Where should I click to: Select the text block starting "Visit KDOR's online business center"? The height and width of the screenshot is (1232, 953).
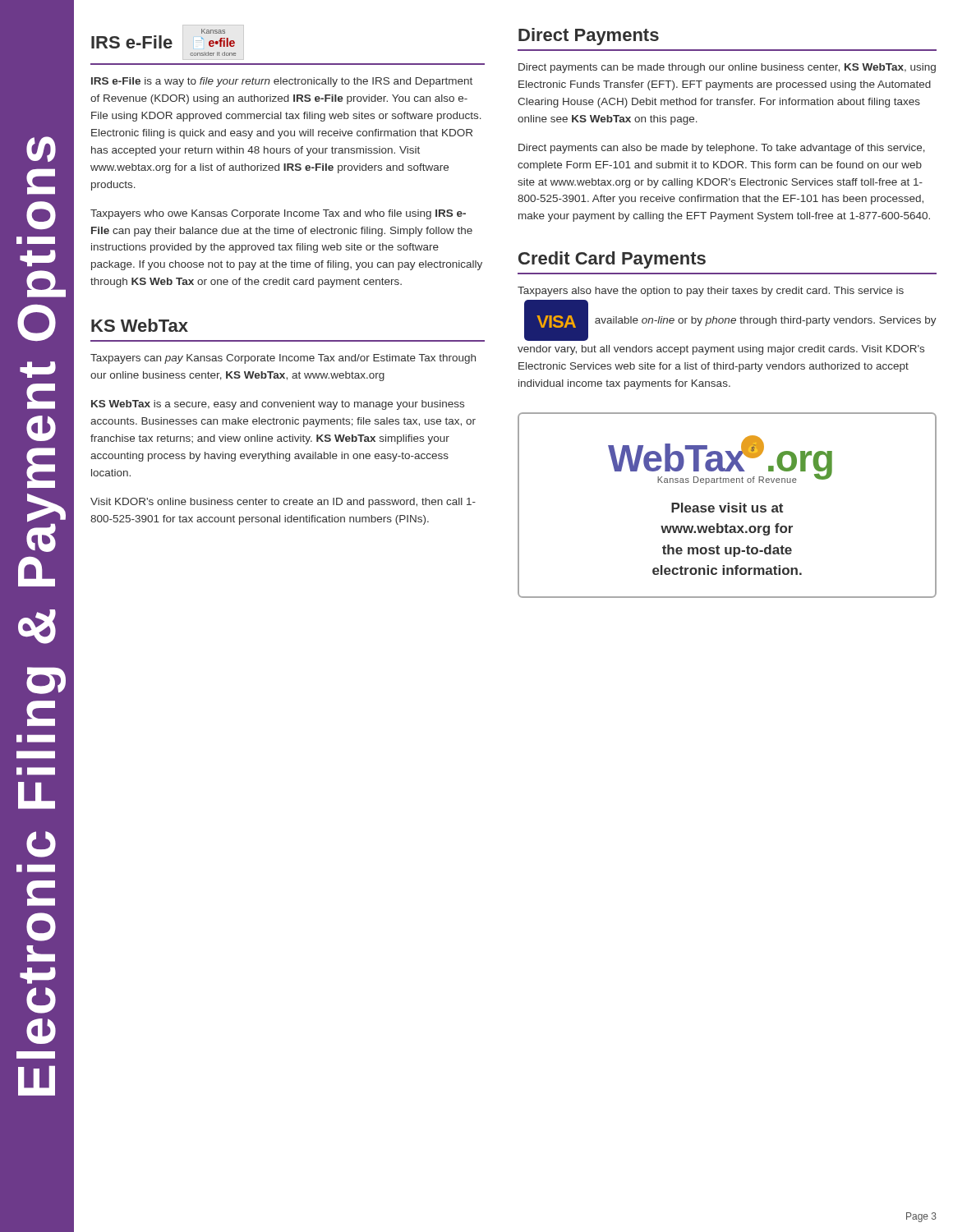283,510
